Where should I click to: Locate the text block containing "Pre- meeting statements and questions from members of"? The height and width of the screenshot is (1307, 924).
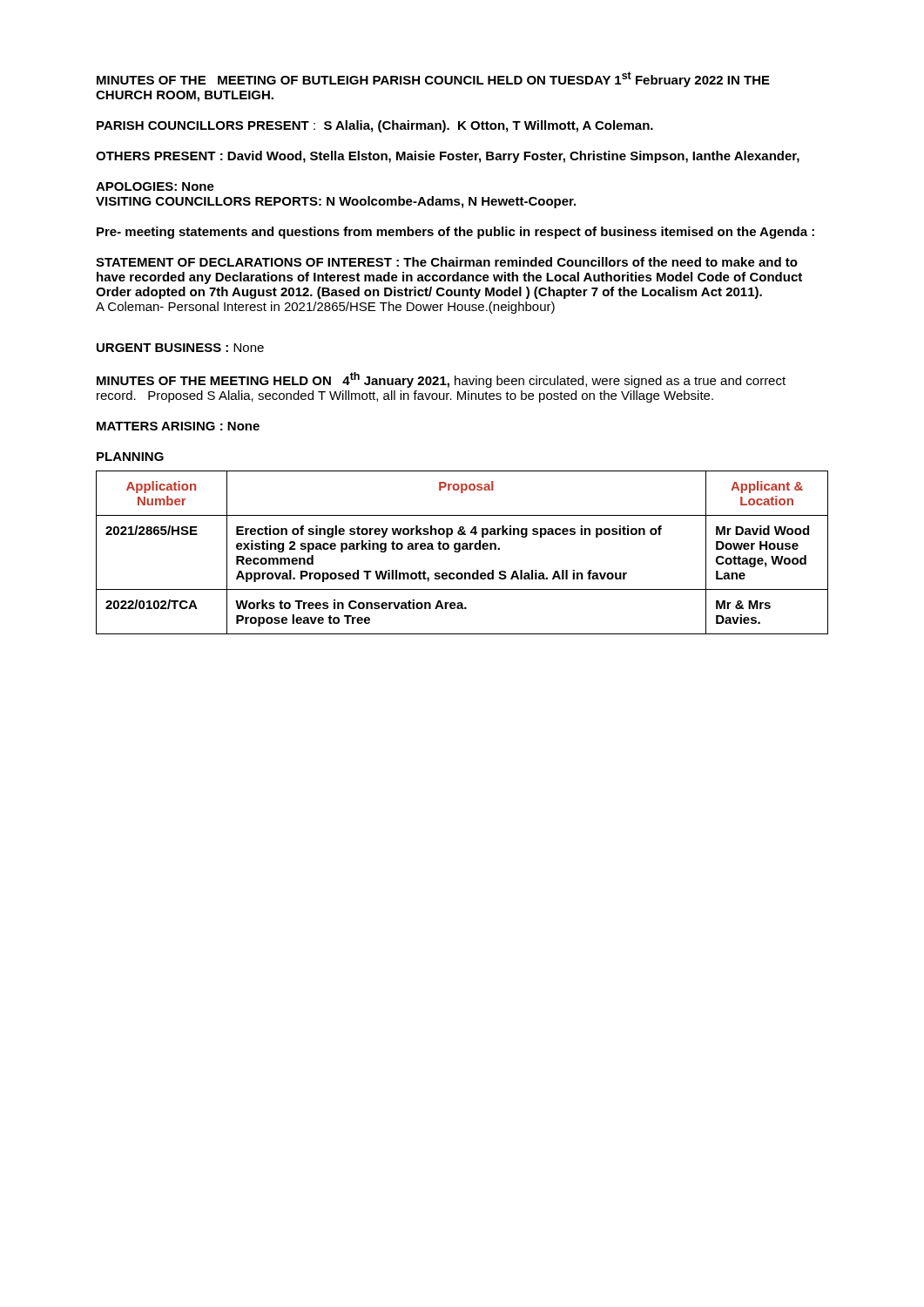[x=456, y=231]
